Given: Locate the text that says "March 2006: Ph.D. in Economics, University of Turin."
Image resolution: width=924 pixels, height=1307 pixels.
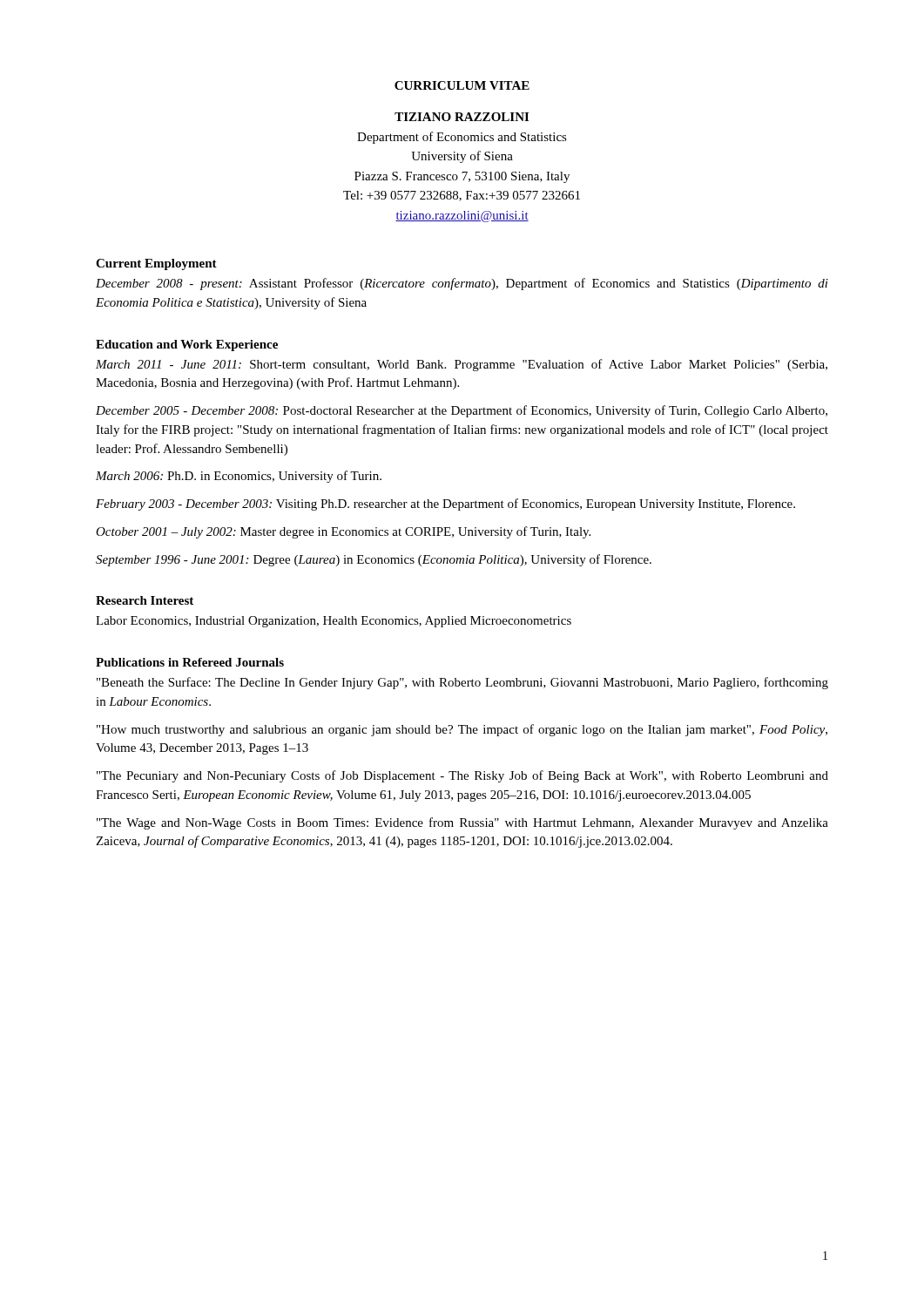Looking at the screenshot, I should pyautogui.click(x=239, y=476).
